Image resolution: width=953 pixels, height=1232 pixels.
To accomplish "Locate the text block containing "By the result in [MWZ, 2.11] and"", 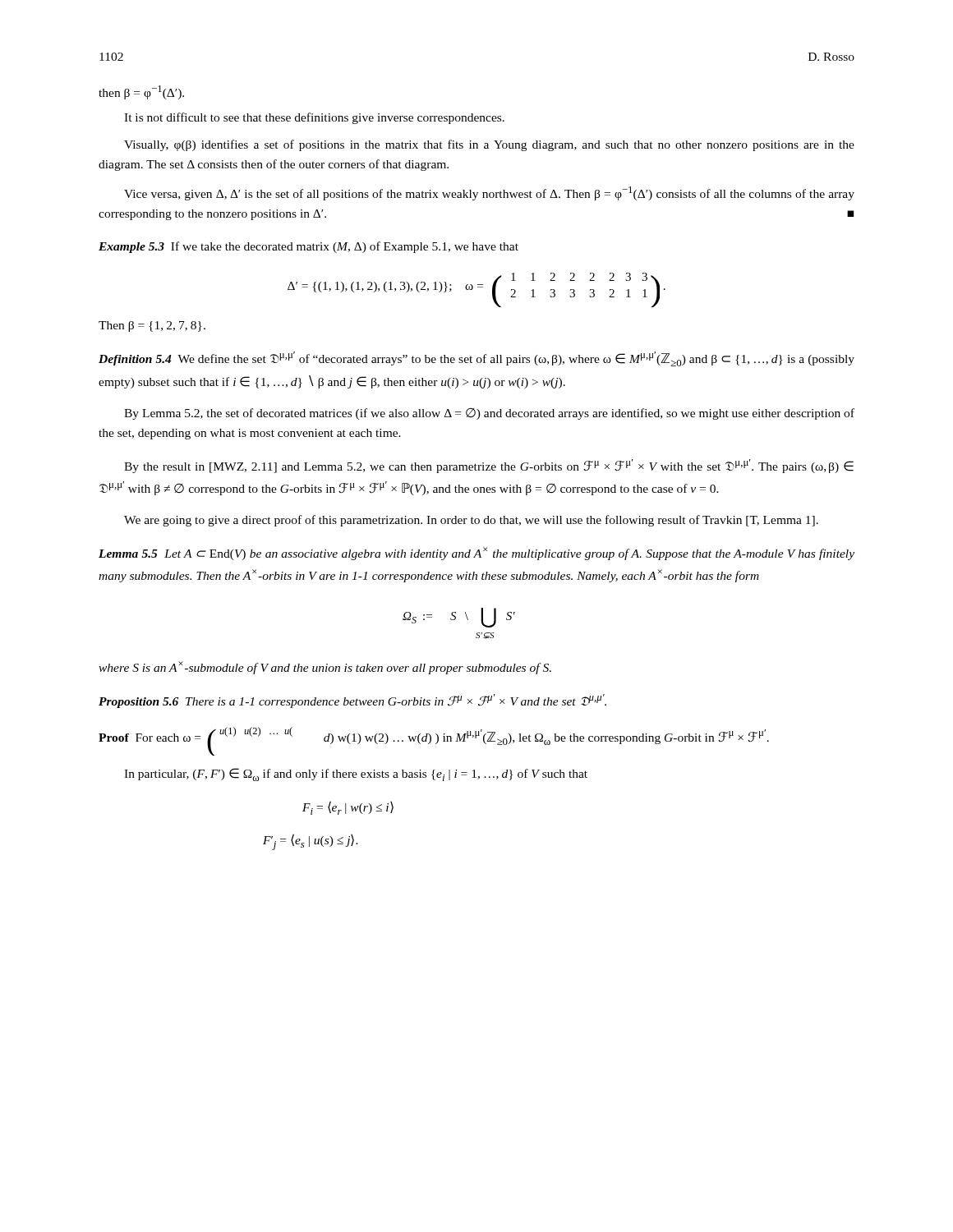I will pos(476,475).
